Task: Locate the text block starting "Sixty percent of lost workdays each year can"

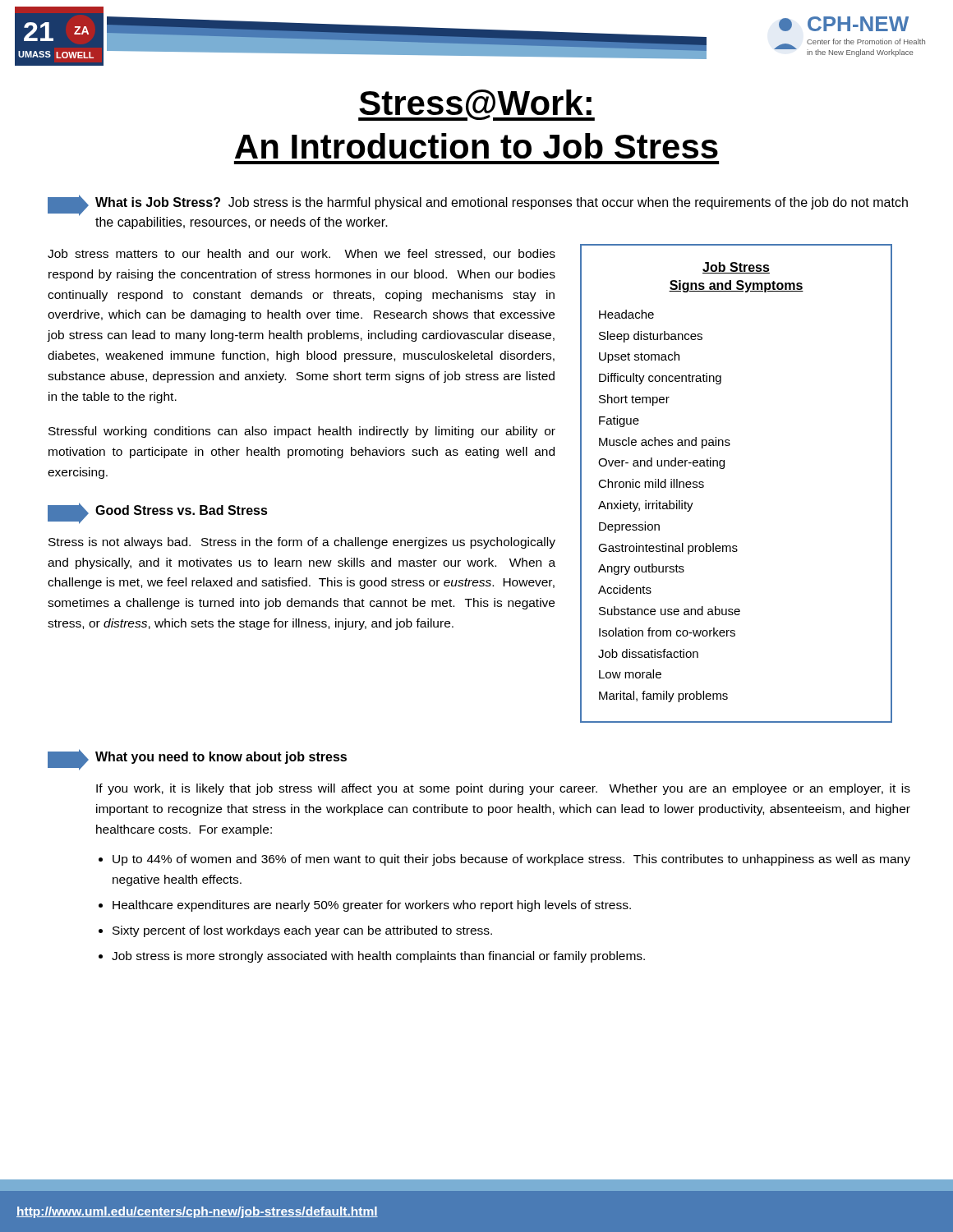Action: 302,930
